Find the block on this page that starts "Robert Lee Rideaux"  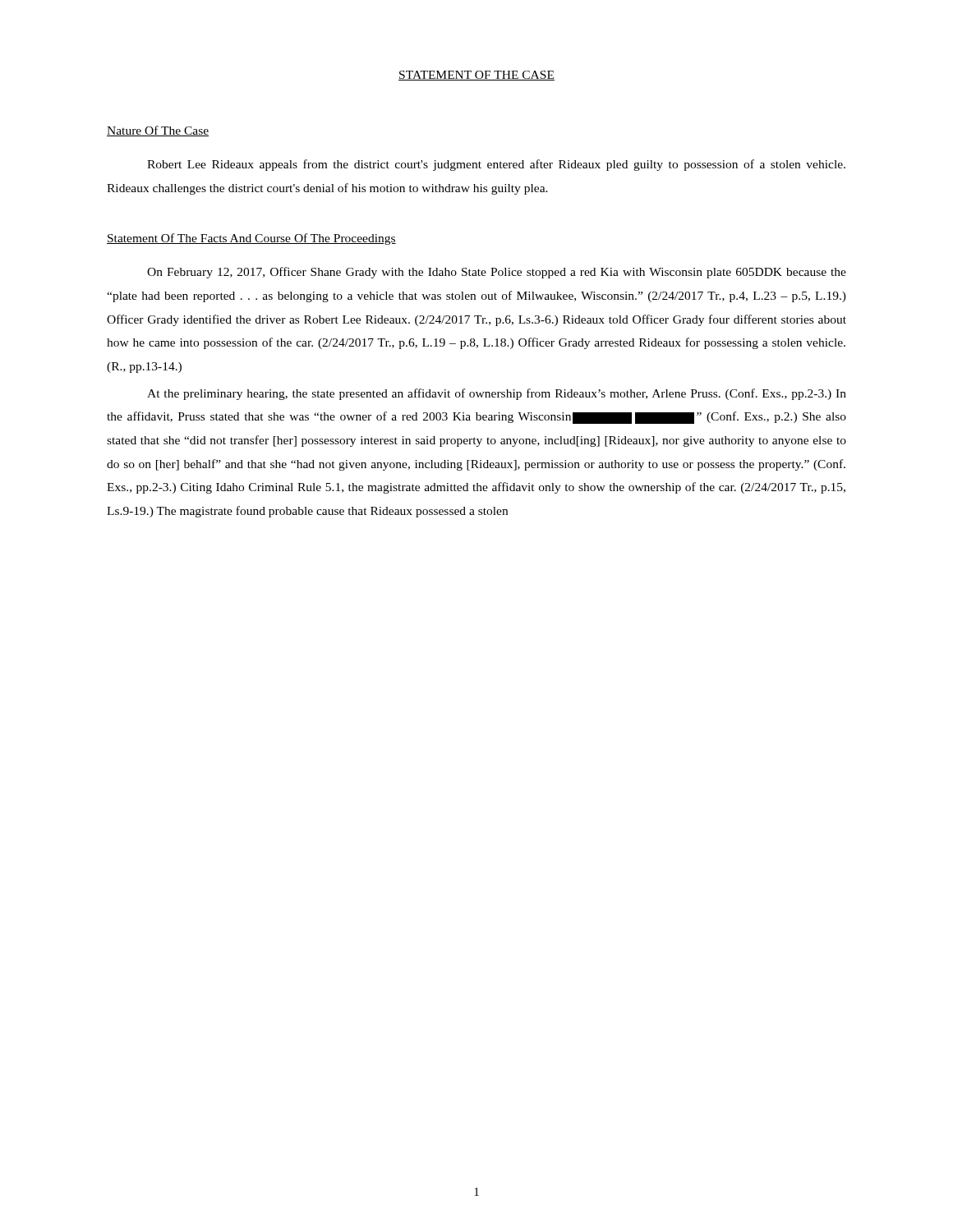476,176
